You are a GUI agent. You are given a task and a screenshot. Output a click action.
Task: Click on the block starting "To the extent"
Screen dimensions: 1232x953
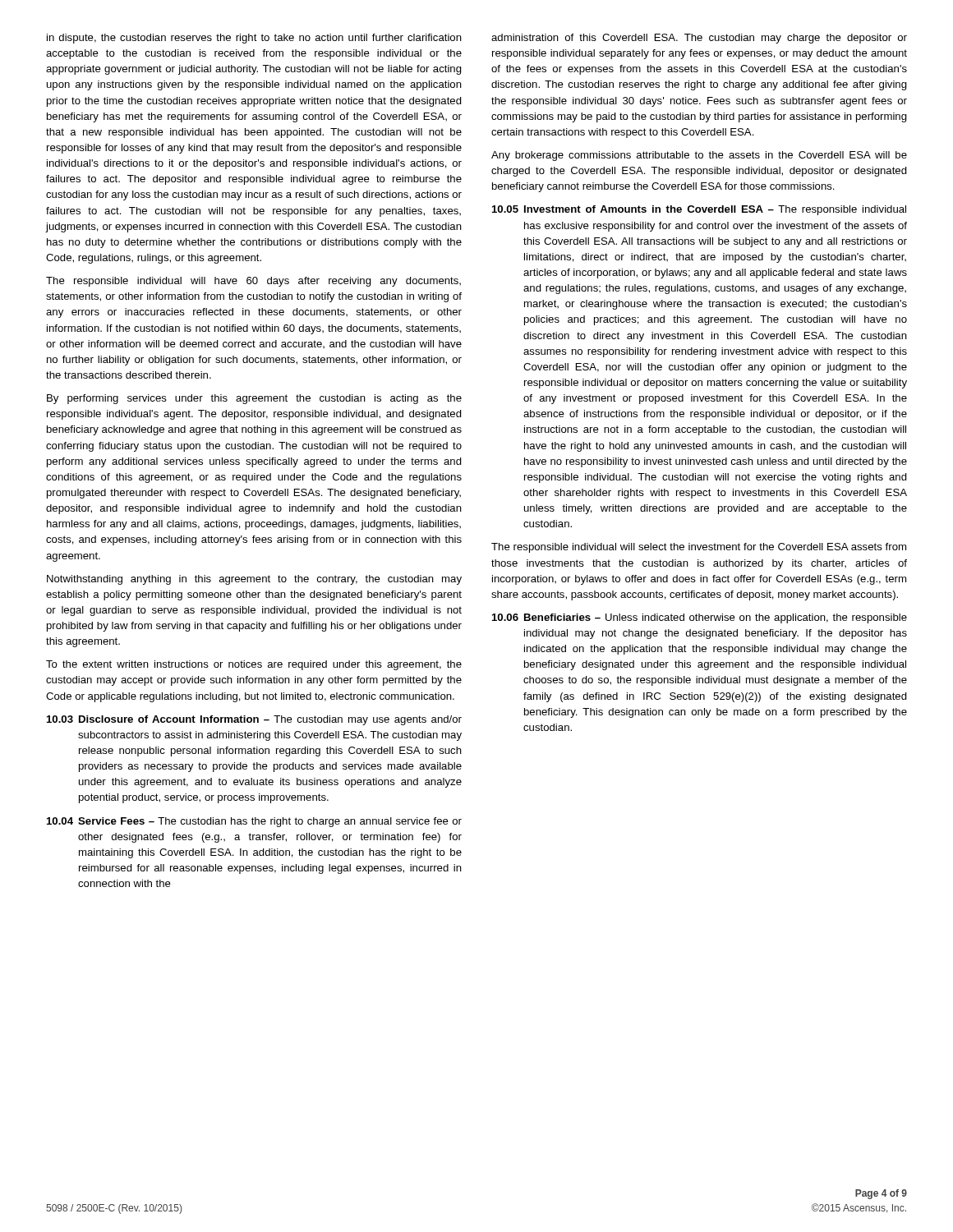[254, 680]
